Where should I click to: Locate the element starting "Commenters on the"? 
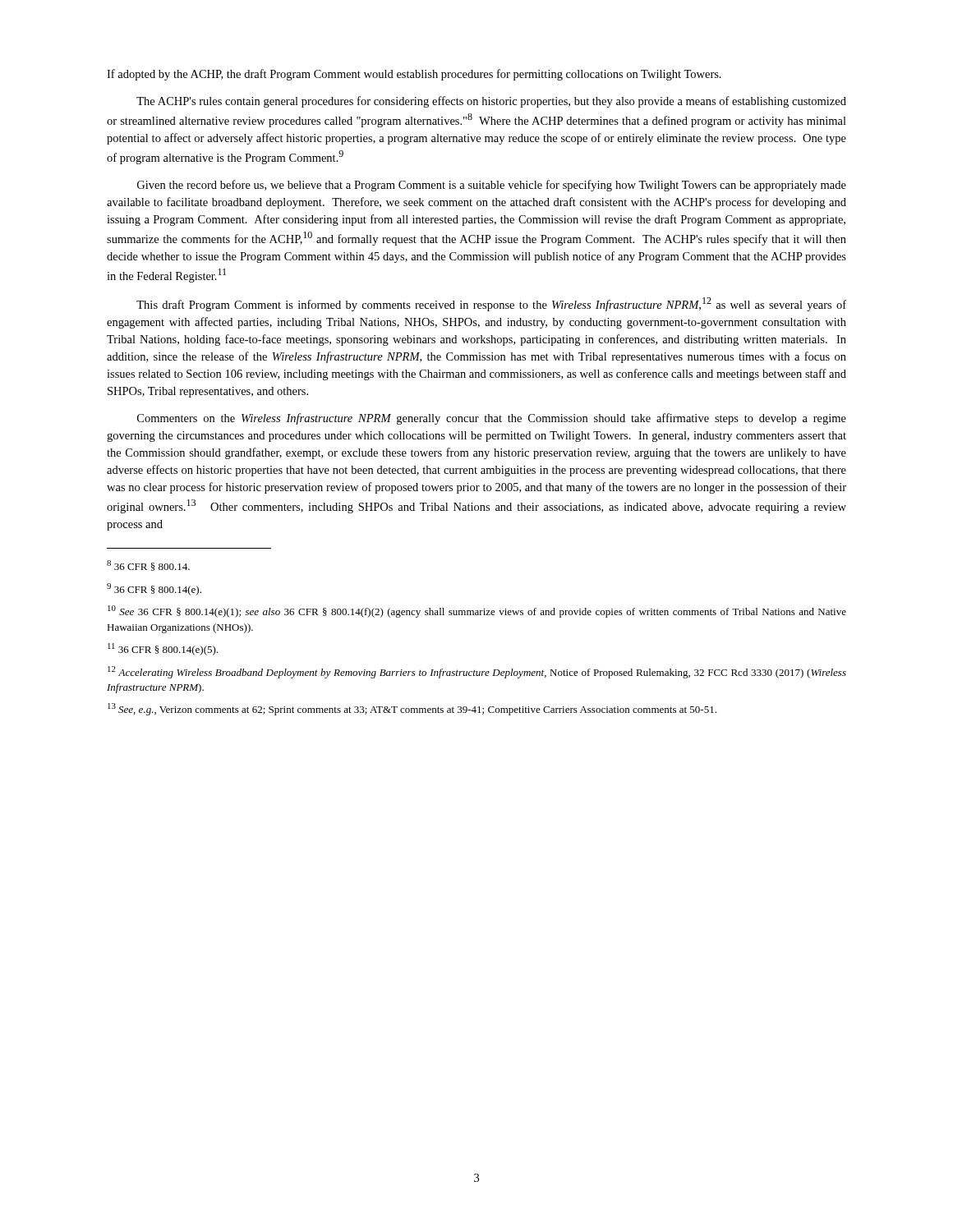[x=476, y=471]
